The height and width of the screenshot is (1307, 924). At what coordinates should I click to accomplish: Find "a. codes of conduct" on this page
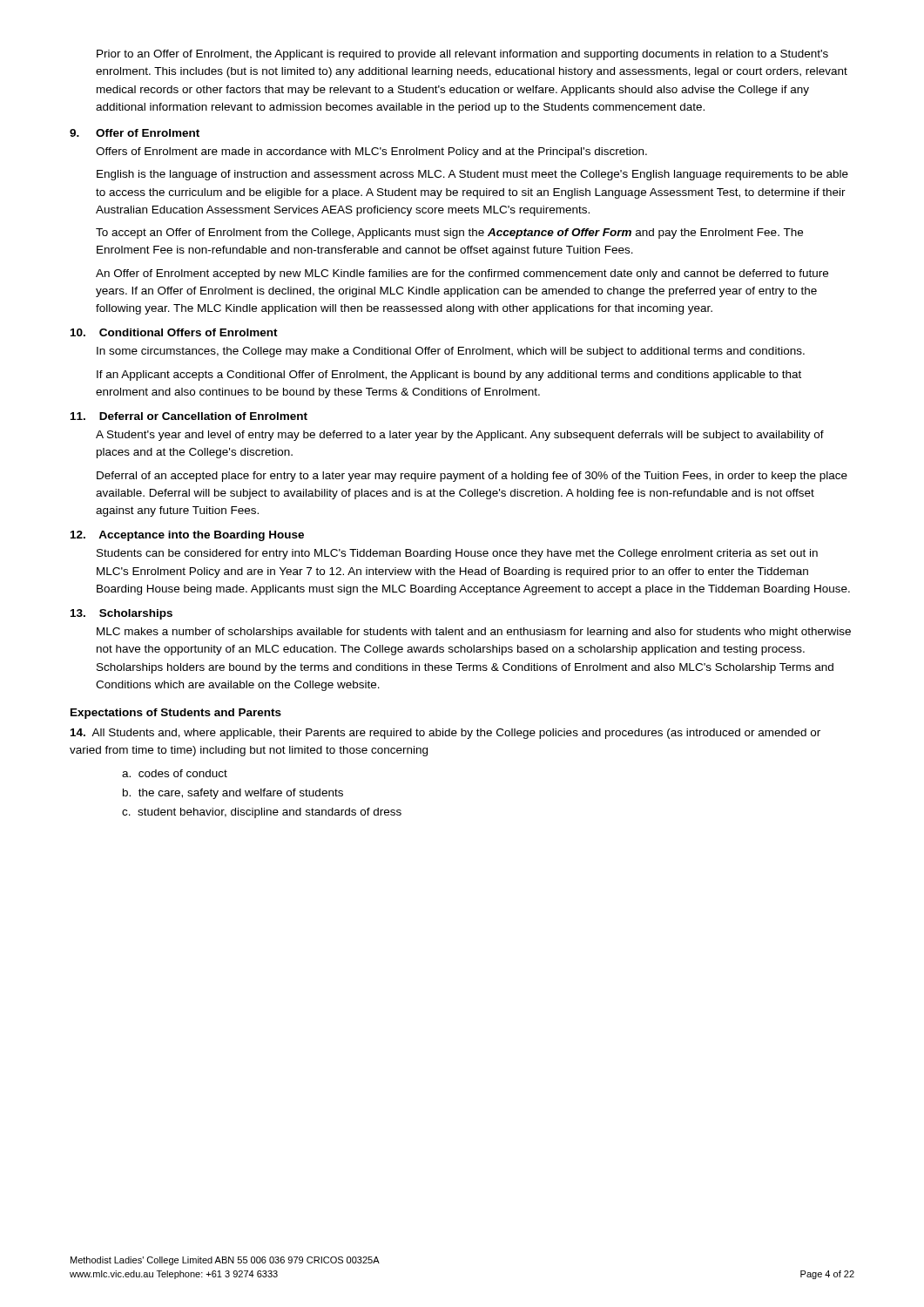click(x=175, y=773)
